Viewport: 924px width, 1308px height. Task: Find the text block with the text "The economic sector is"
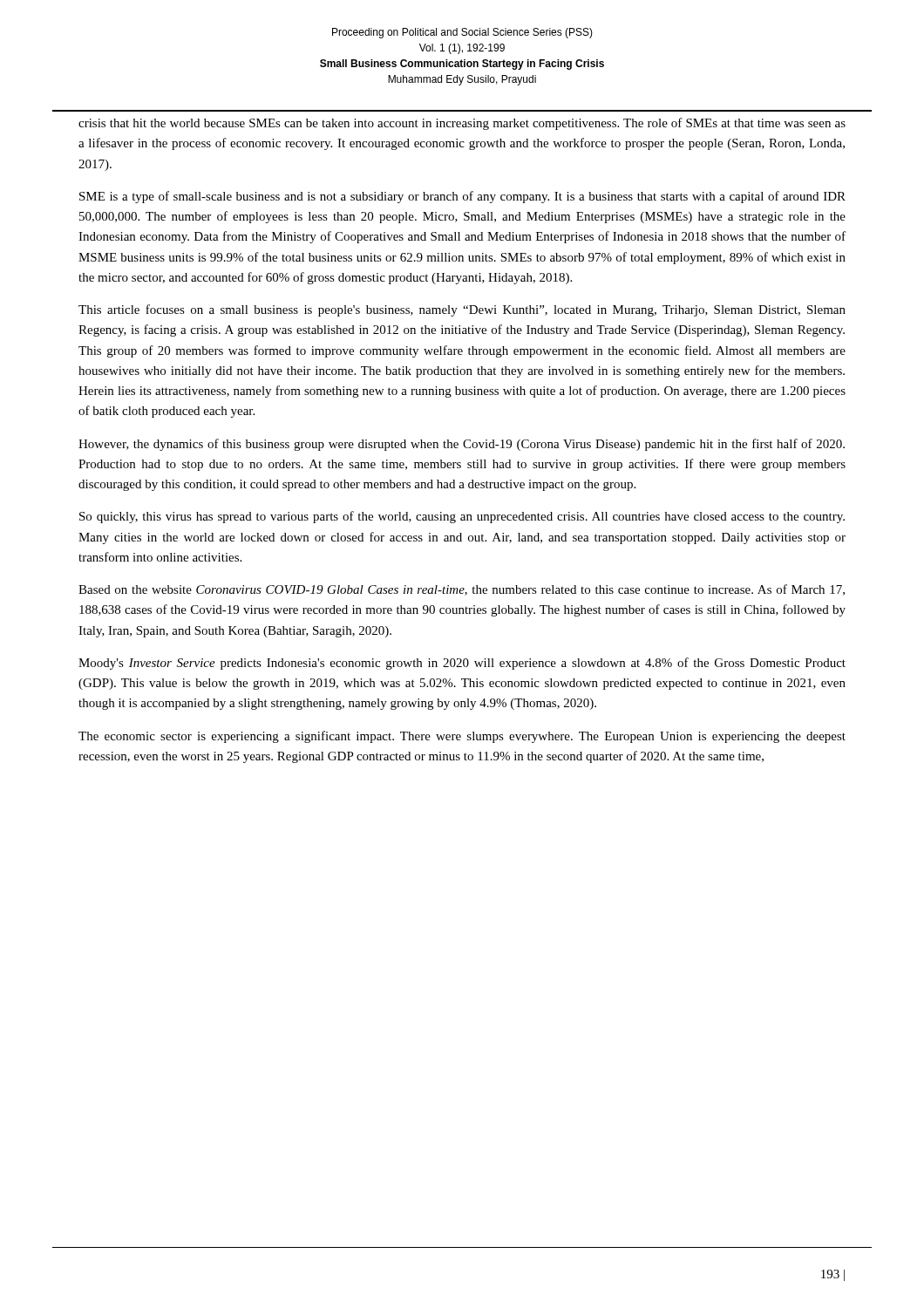click(462, 746)
